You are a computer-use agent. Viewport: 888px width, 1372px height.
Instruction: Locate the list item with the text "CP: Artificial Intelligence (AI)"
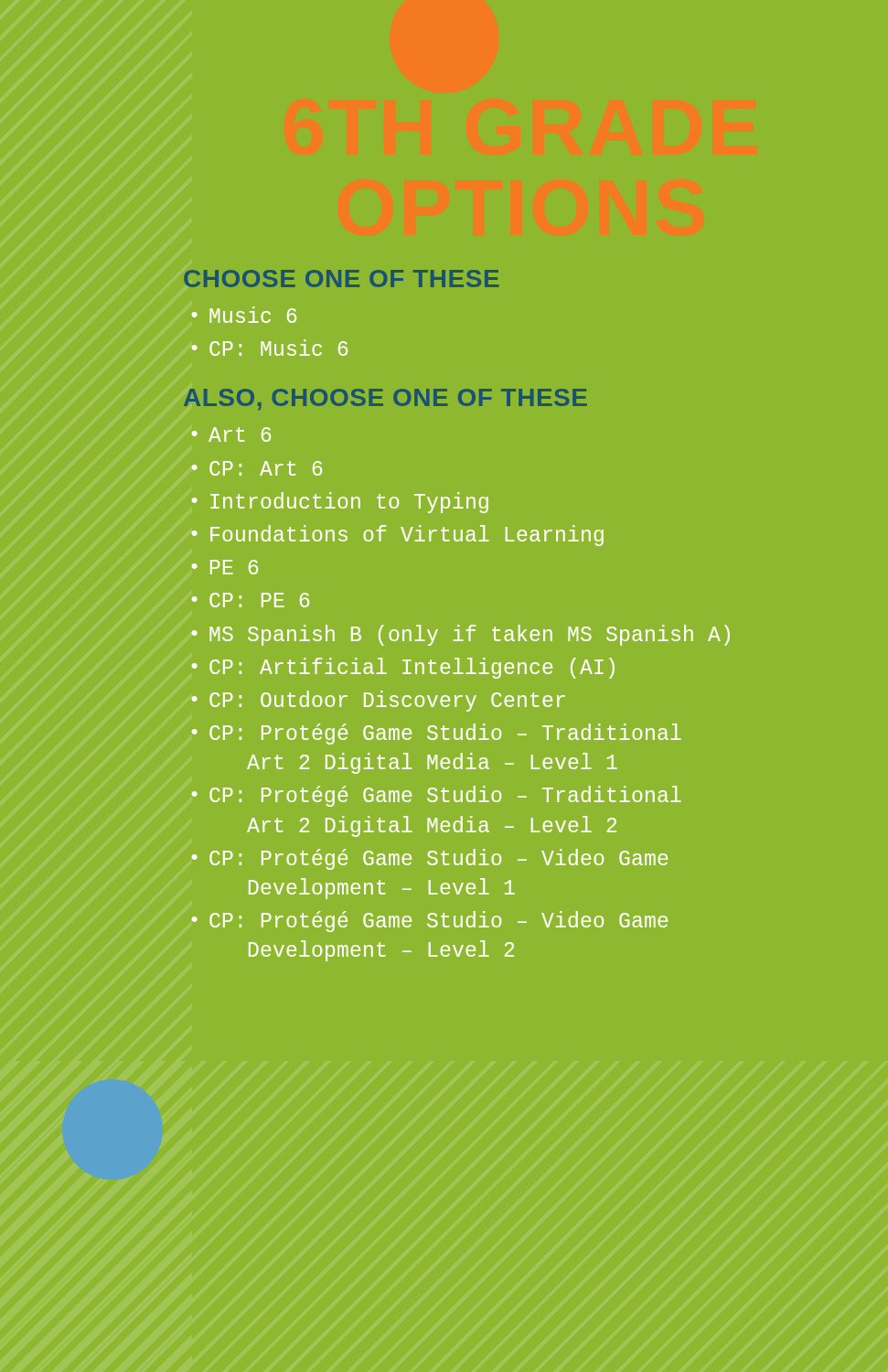(x=413, y=668)
